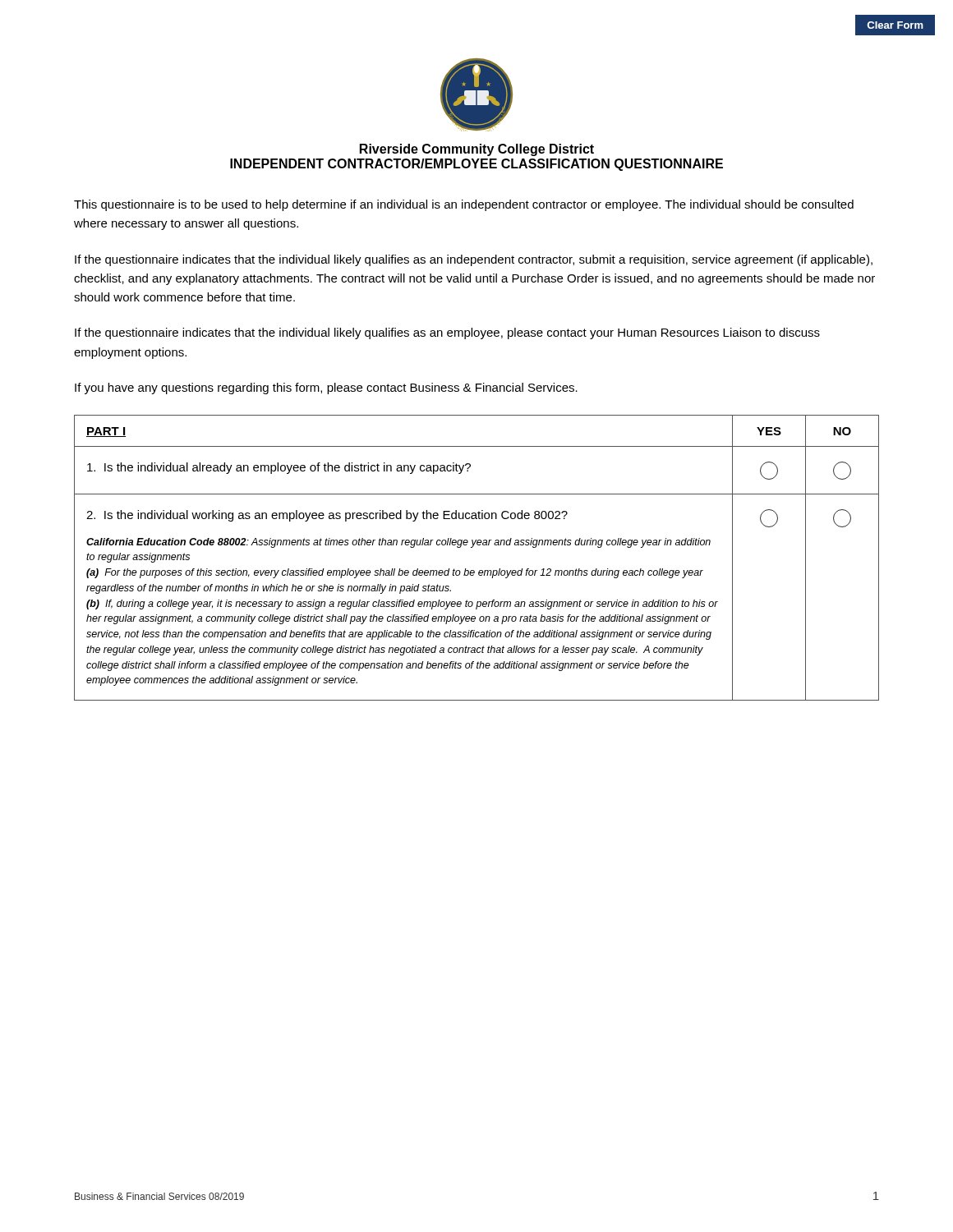The height and width of the screenshot is (1232, 953).
Task: Click the passage that begins "If you have any"
Action: [326, 387]
